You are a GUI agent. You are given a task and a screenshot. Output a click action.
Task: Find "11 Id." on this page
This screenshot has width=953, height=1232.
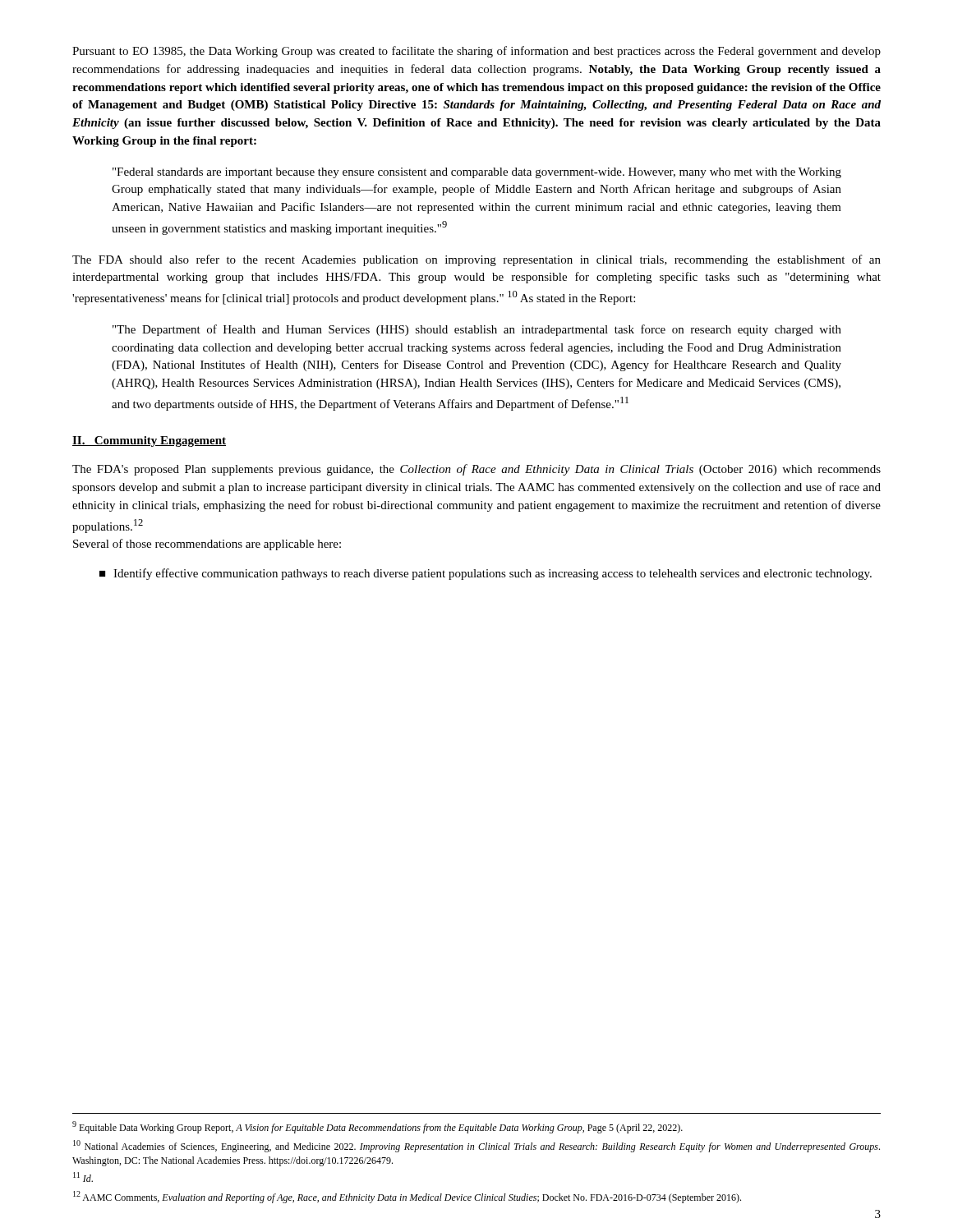pos(83,1178)
